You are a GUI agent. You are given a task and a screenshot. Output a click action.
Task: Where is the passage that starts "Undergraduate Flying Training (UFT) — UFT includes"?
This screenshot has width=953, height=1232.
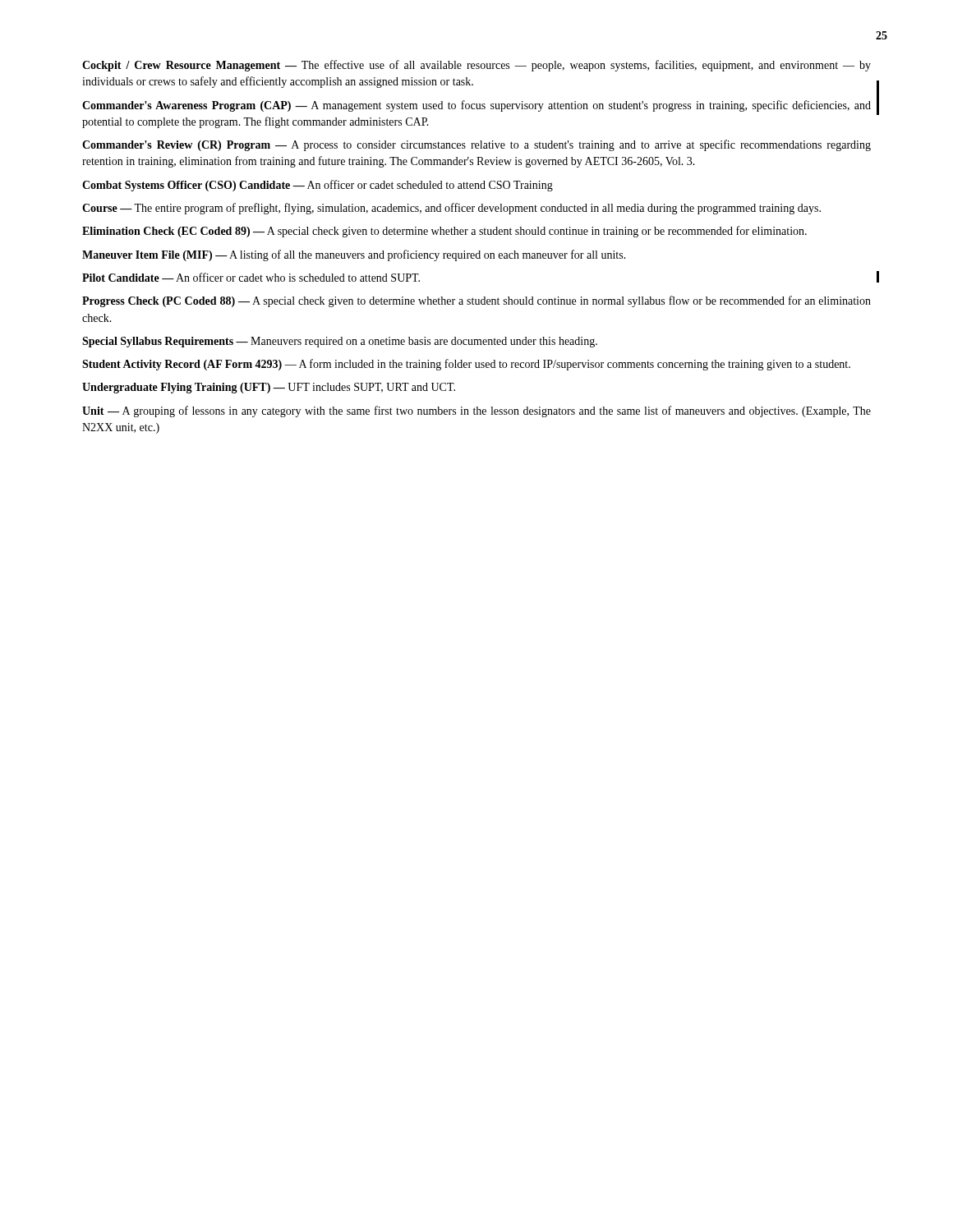point(269,388)
